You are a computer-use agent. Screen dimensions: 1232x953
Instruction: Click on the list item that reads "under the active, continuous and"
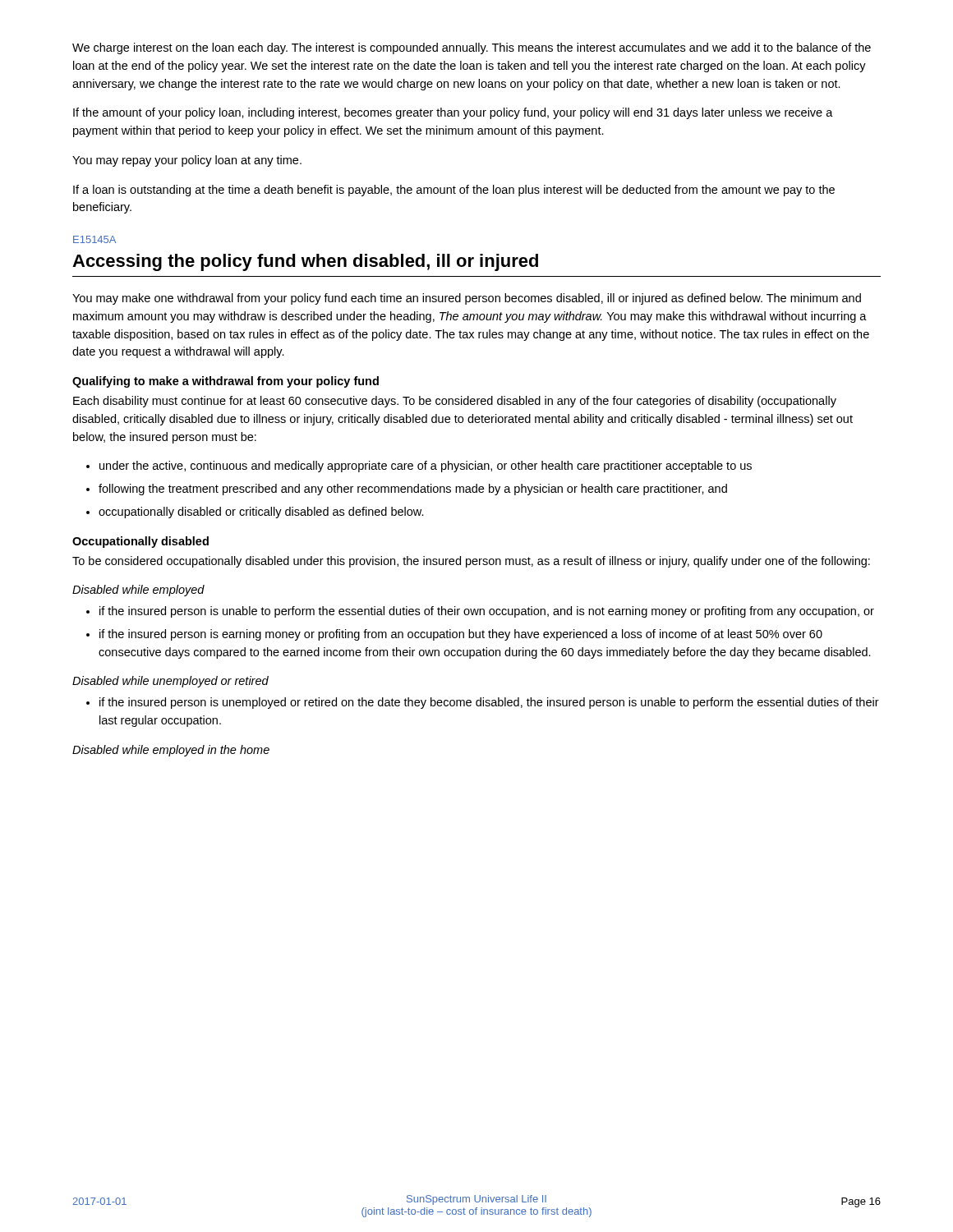tap(490, 467)
